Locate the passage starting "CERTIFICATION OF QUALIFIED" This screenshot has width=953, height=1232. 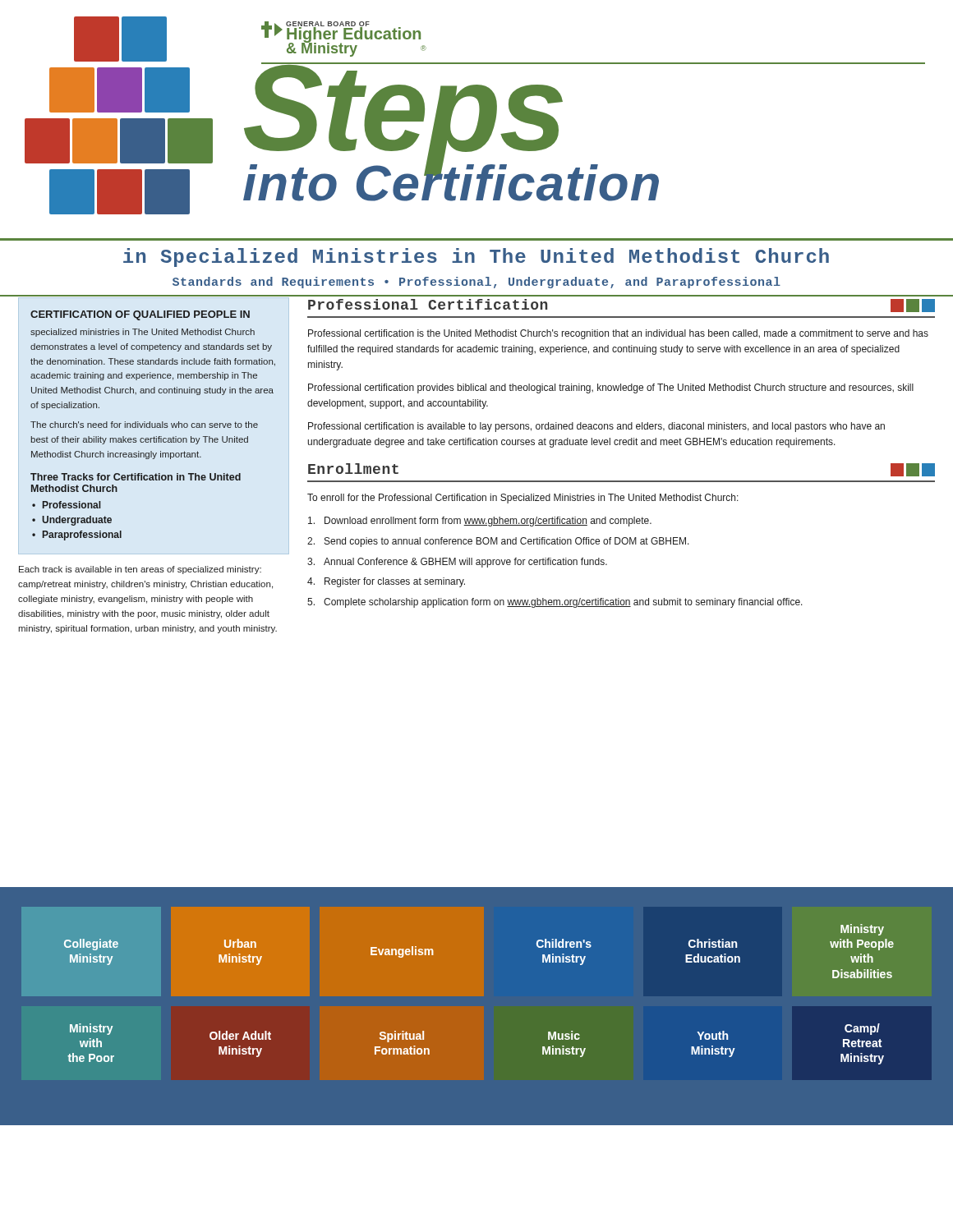point(154,425)
